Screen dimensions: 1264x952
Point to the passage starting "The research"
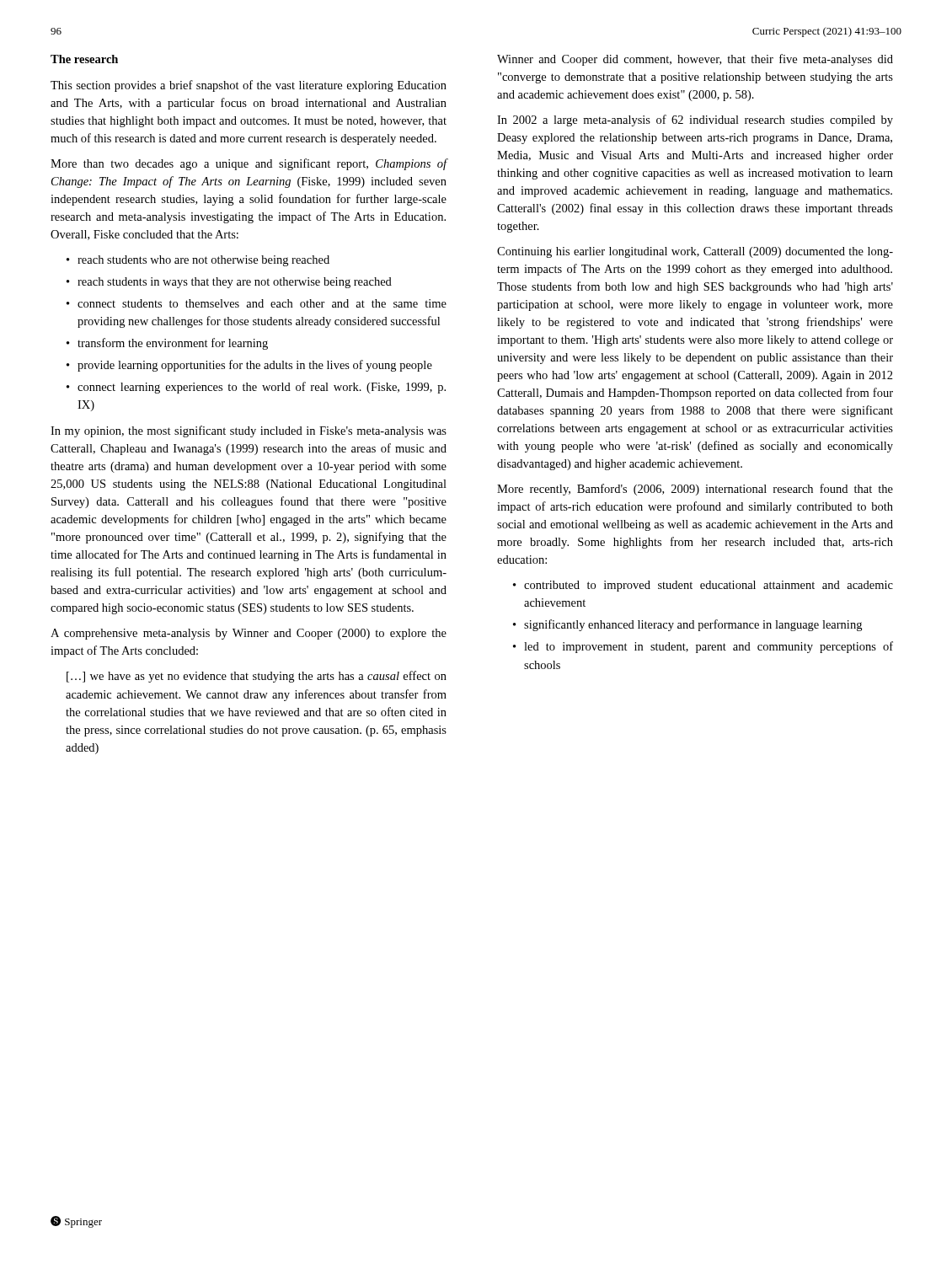tap(84, 59)
